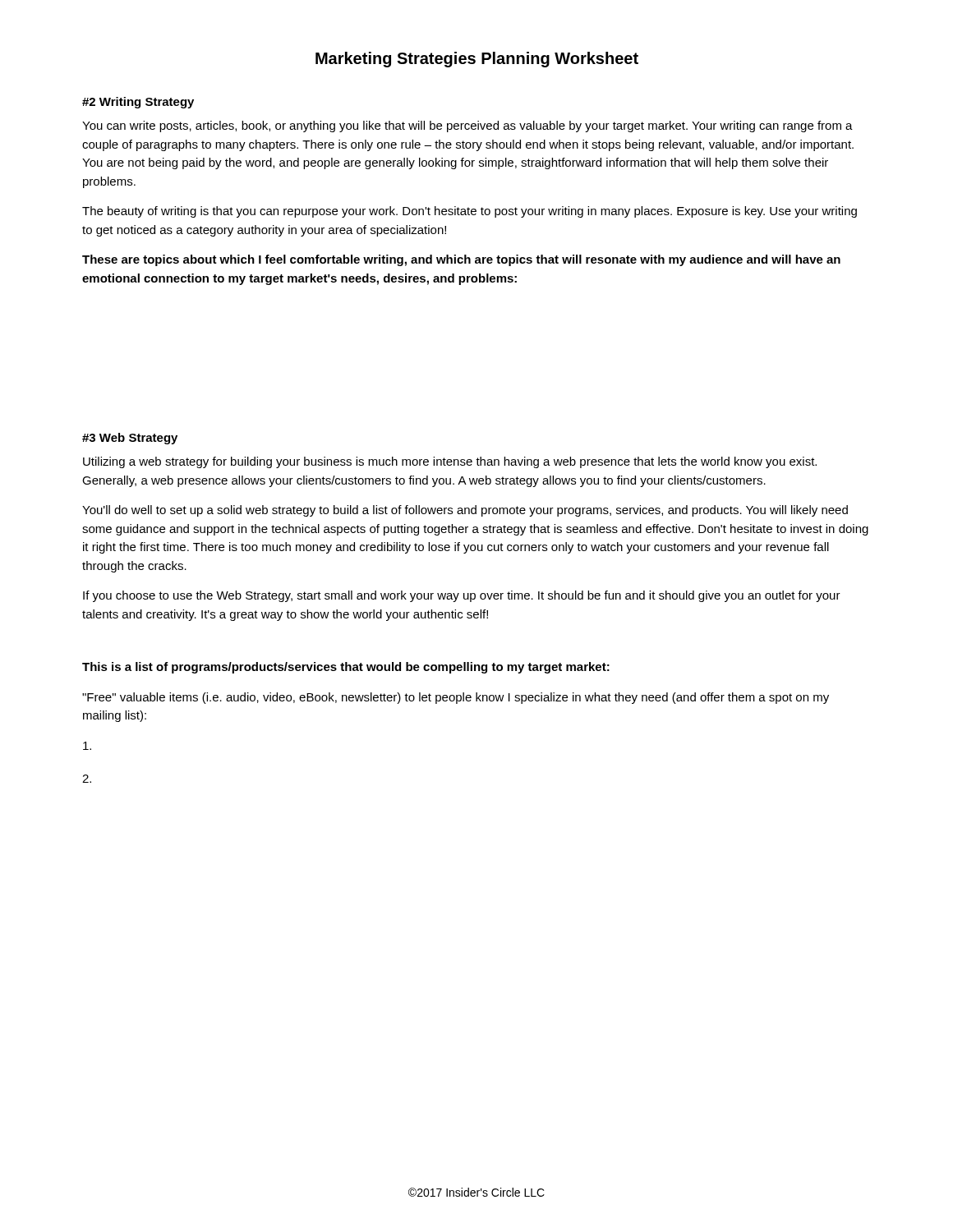
Task: Click on the text starting "Marketing Strategies Planning Worksheet"
Action: click(x=476, y=59)
